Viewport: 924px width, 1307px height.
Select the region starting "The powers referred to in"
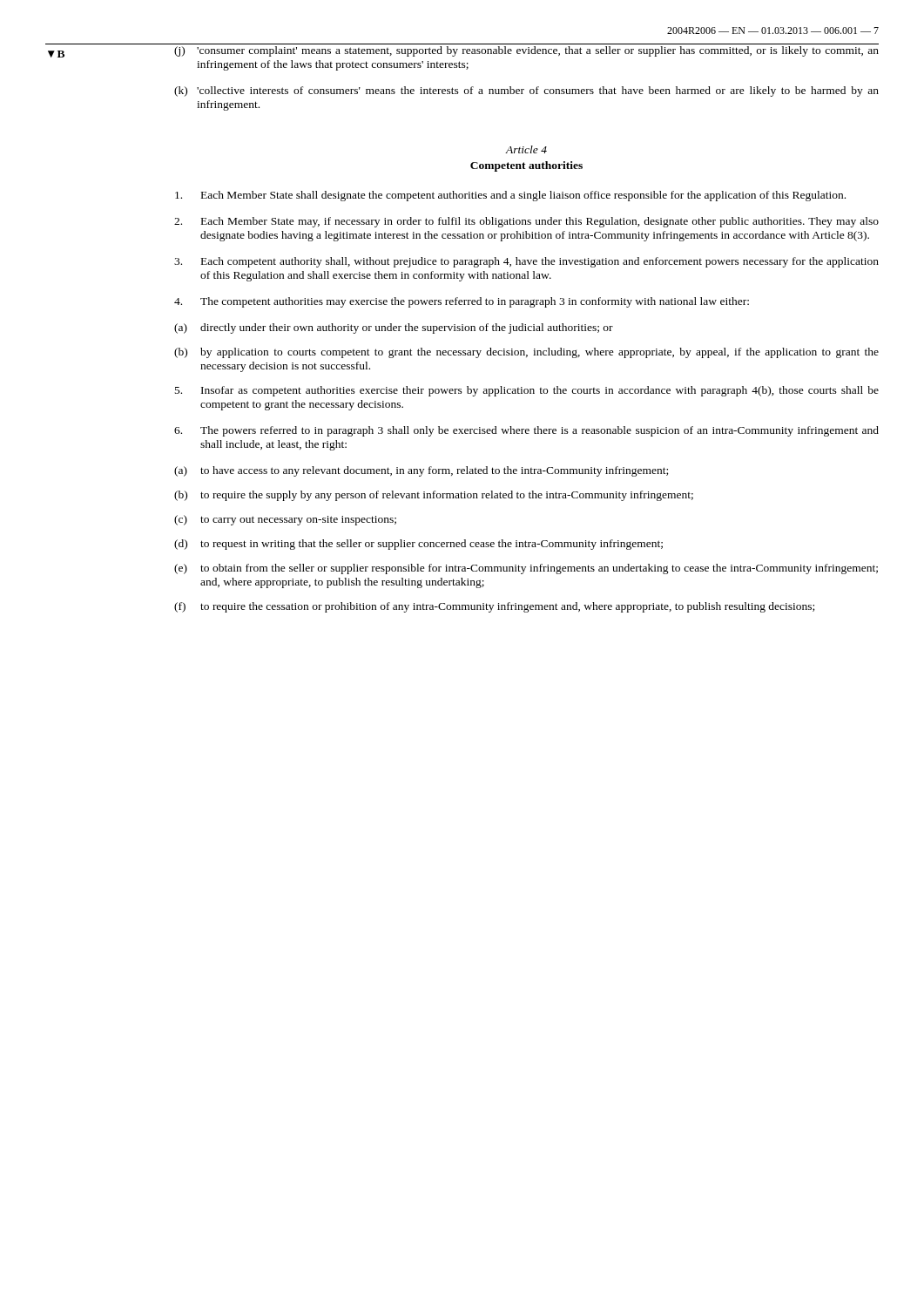pyautogui.click(x=526, y=437)
